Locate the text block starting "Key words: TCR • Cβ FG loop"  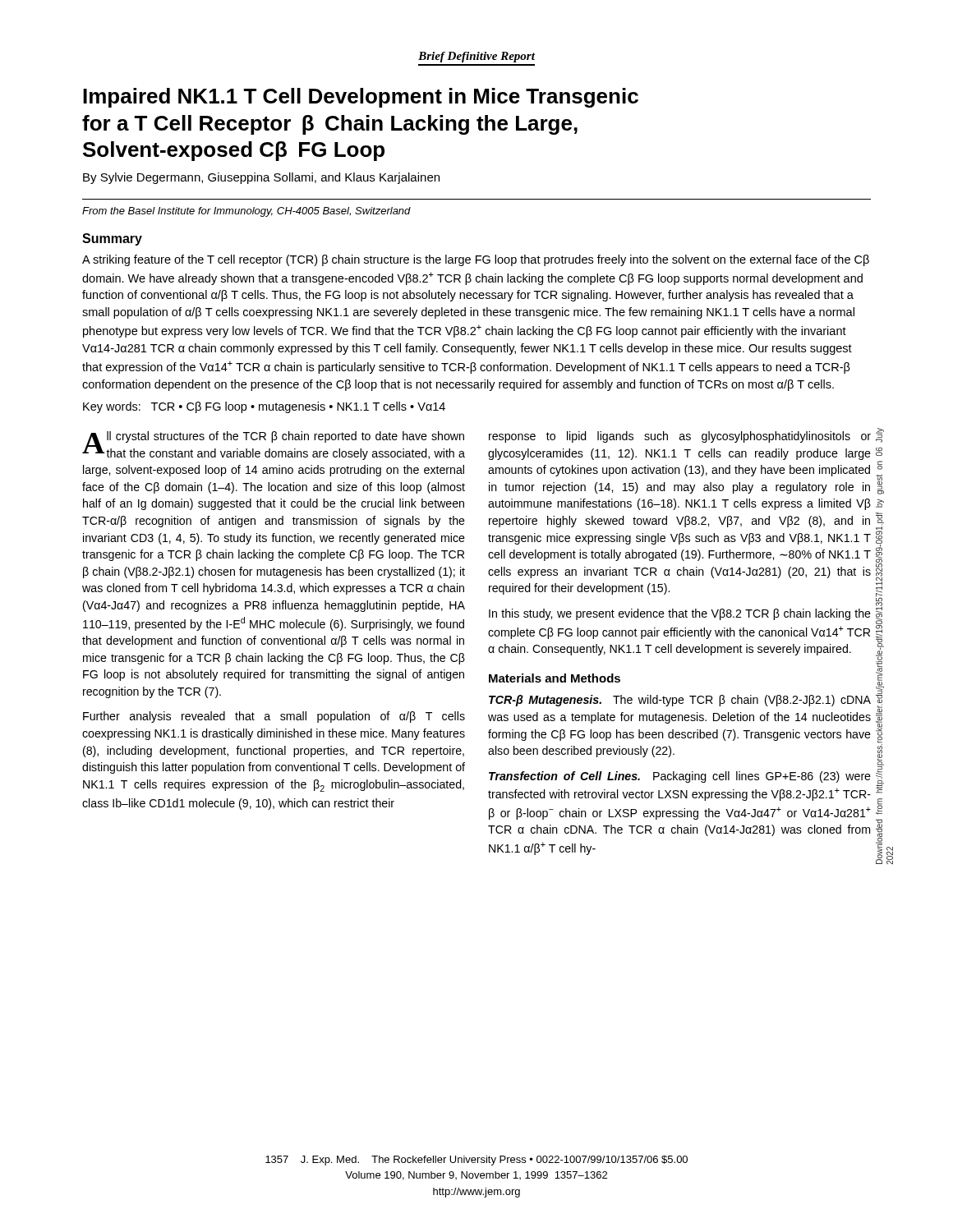[264, 407]
